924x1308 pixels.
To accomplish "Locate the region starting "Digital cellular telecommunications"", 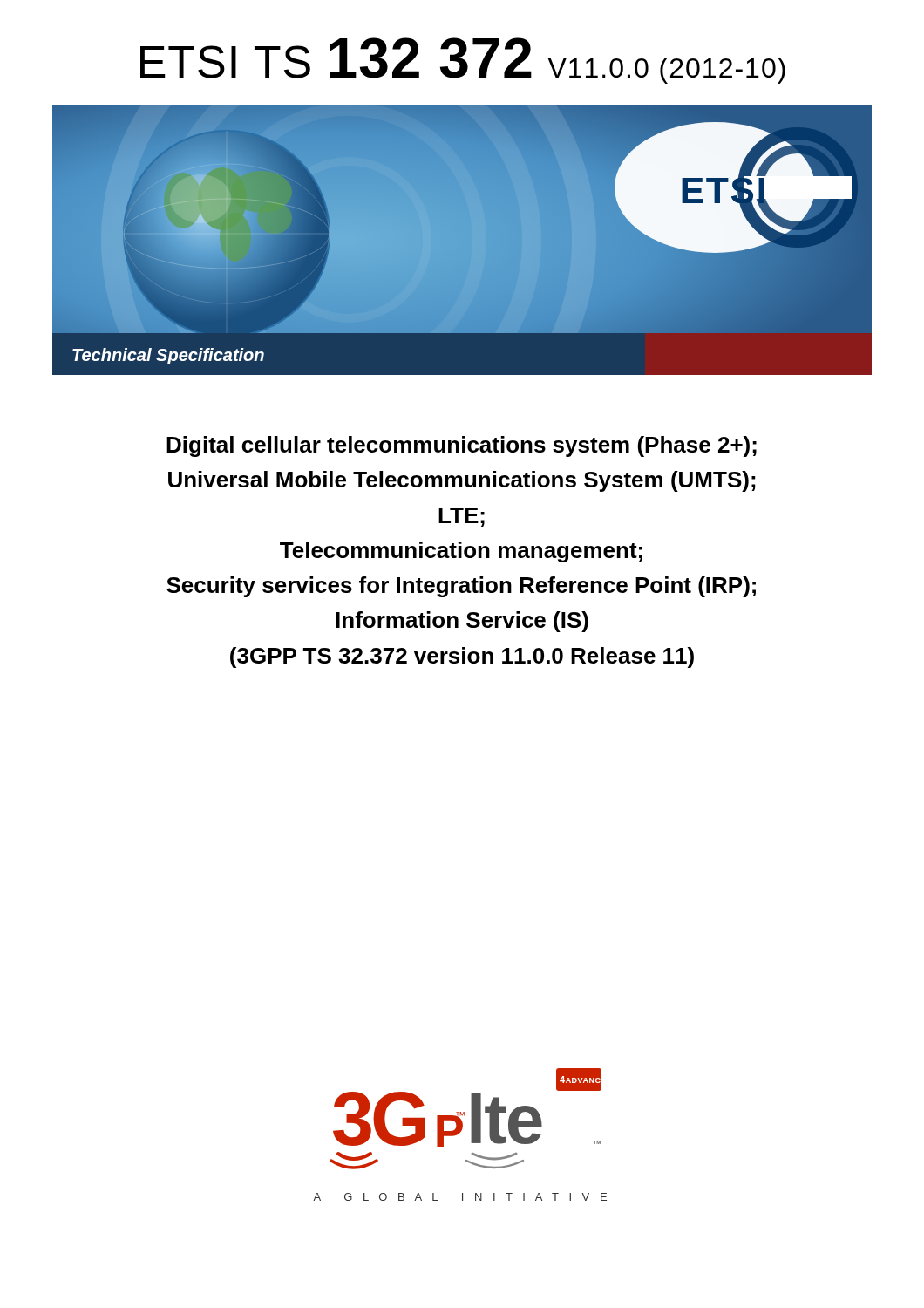I will pyautogui.click(x=462, y=550).
